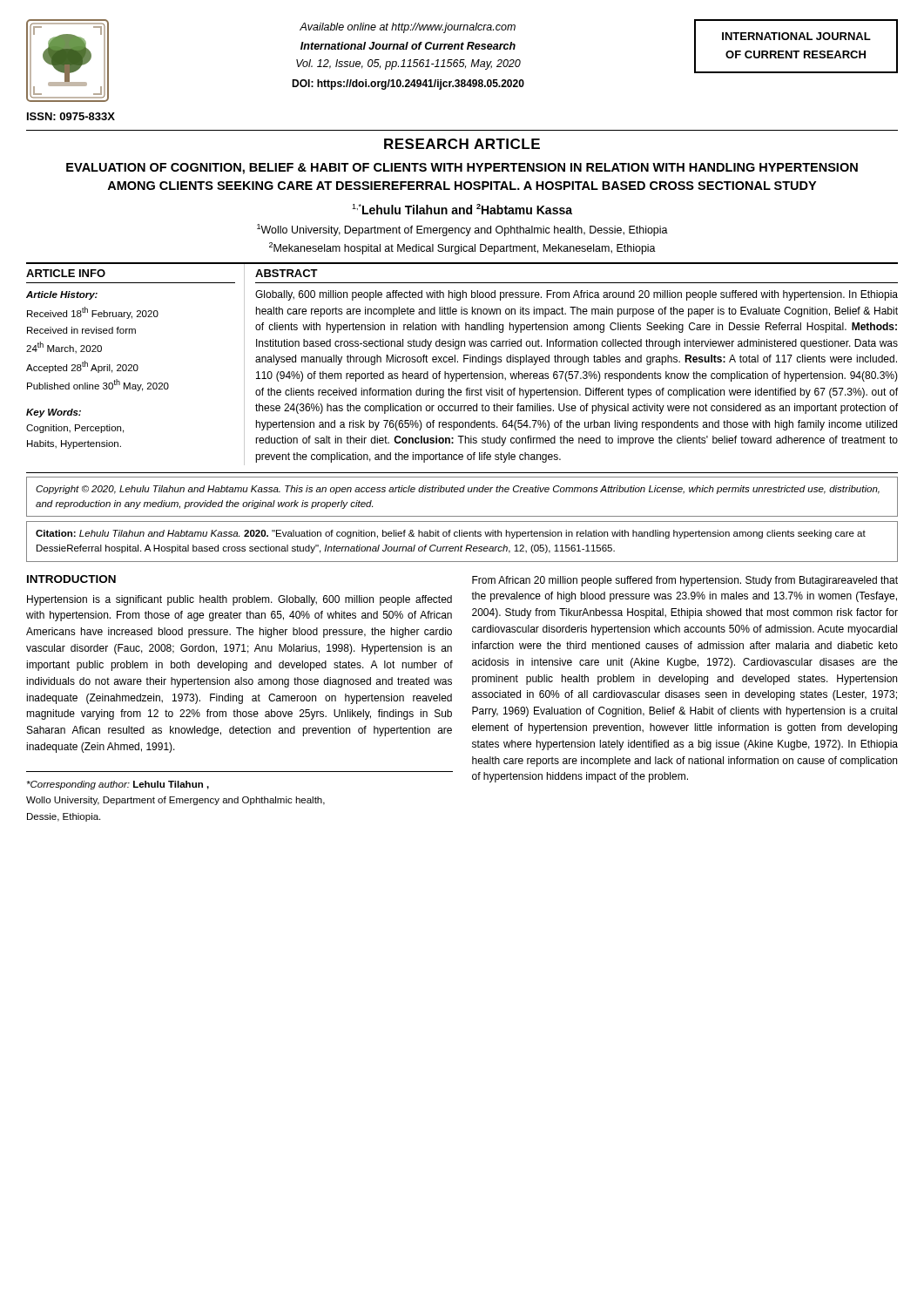Find a logo
This screenshot has height=1307, width=924.
click(74, 62)
